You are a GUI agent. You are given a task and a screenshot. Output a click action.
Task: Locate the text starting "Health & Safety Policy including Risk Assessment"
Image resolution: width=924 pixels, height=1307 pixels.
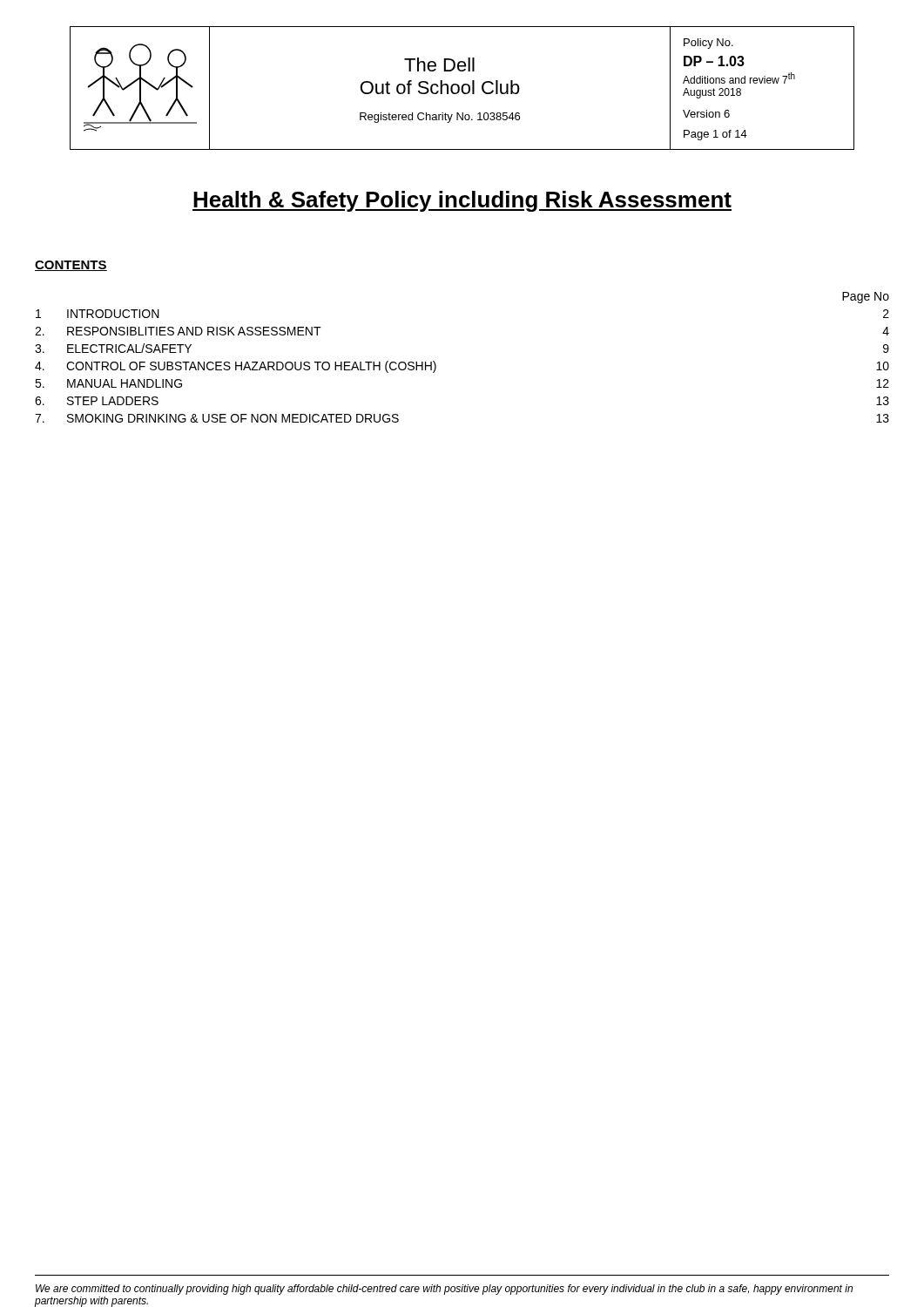click(x=462, y=200)
